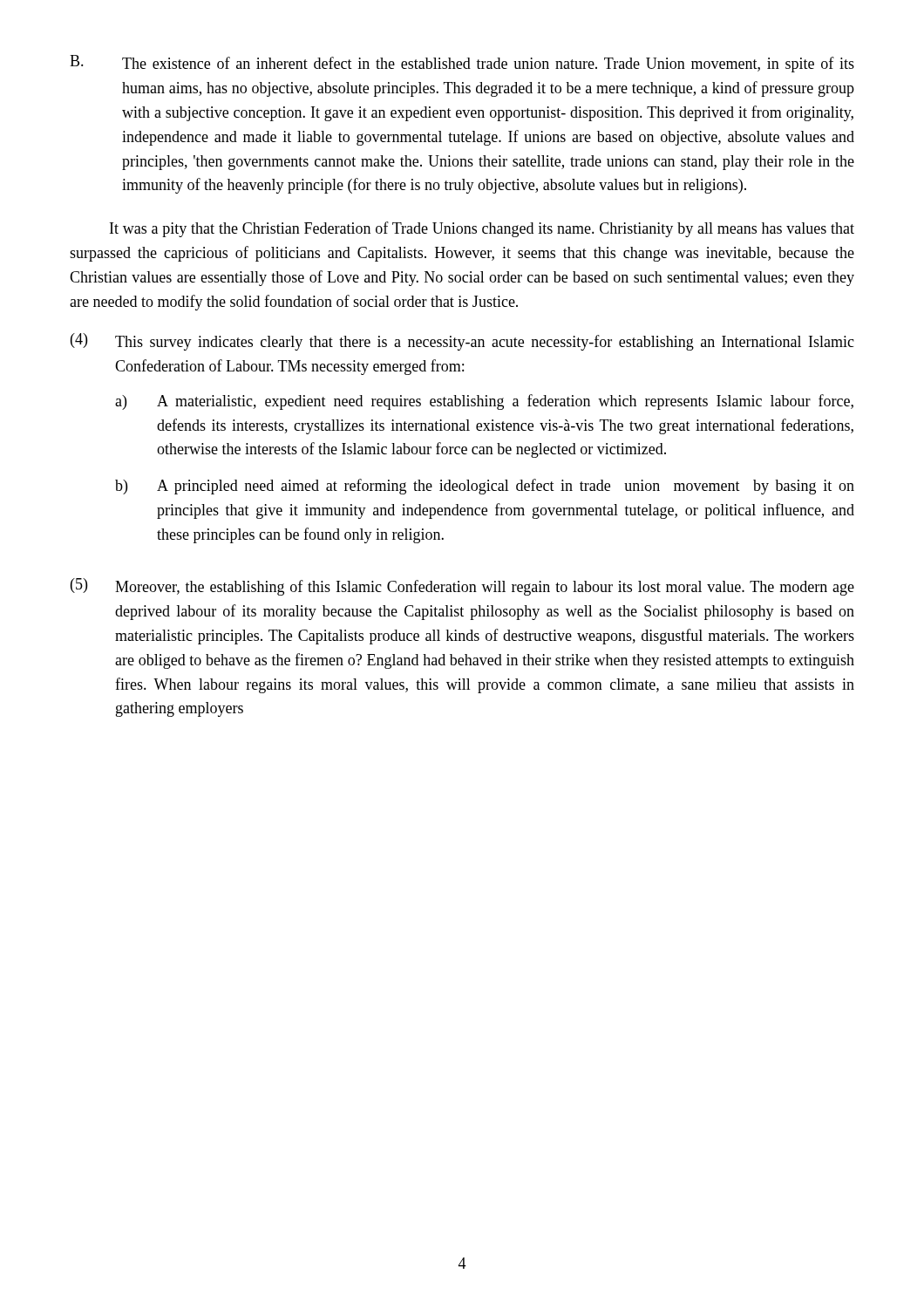Screen dimensions: 1308x924
Task: Click the passage that begins "(5) Moreover, the establishing"
Action: [x=462, y=649]
